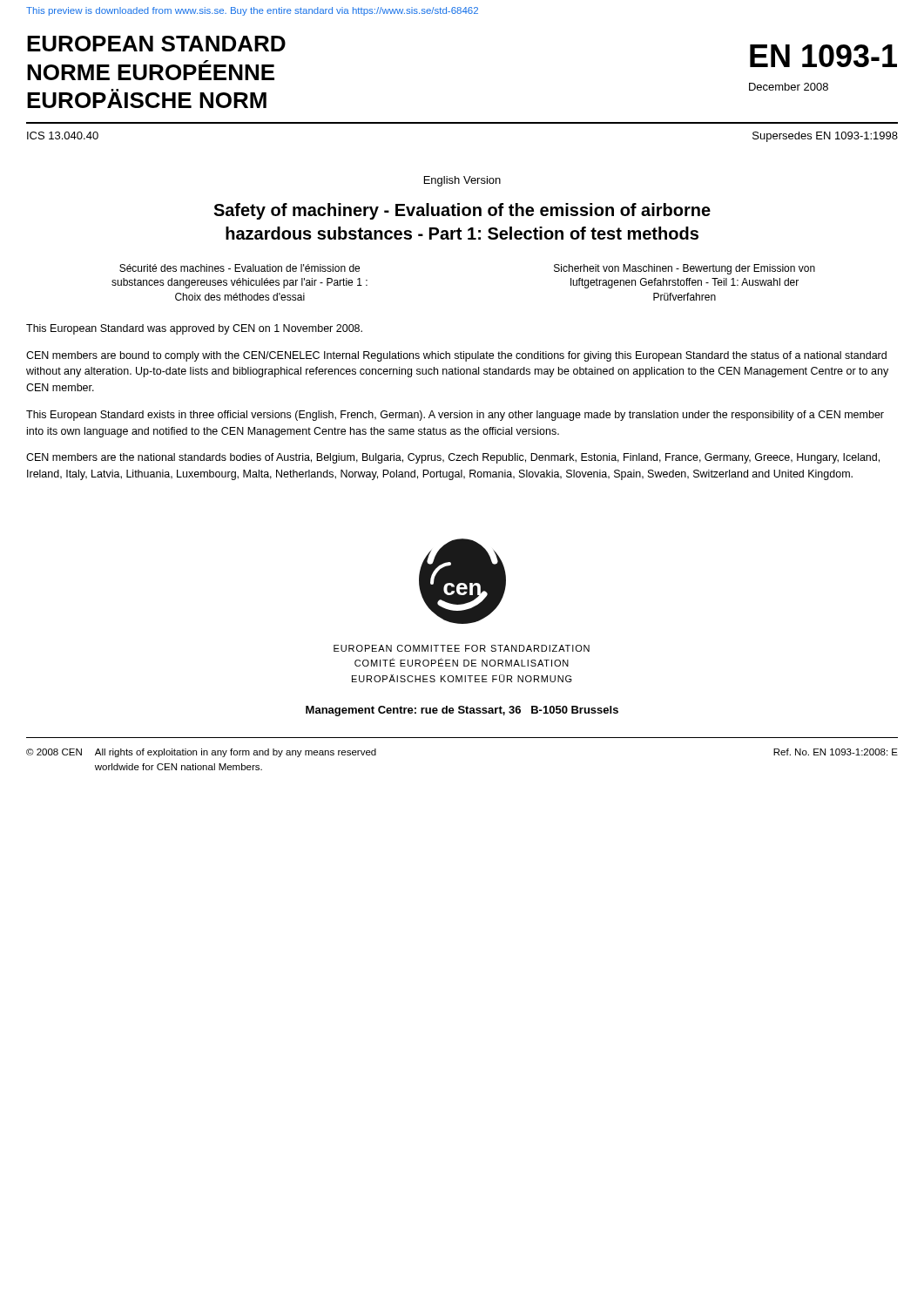
Task: Select the text block containing "Sécurité des machines - Evaluation de l'émission de"
Action: (x=240, y=283)
